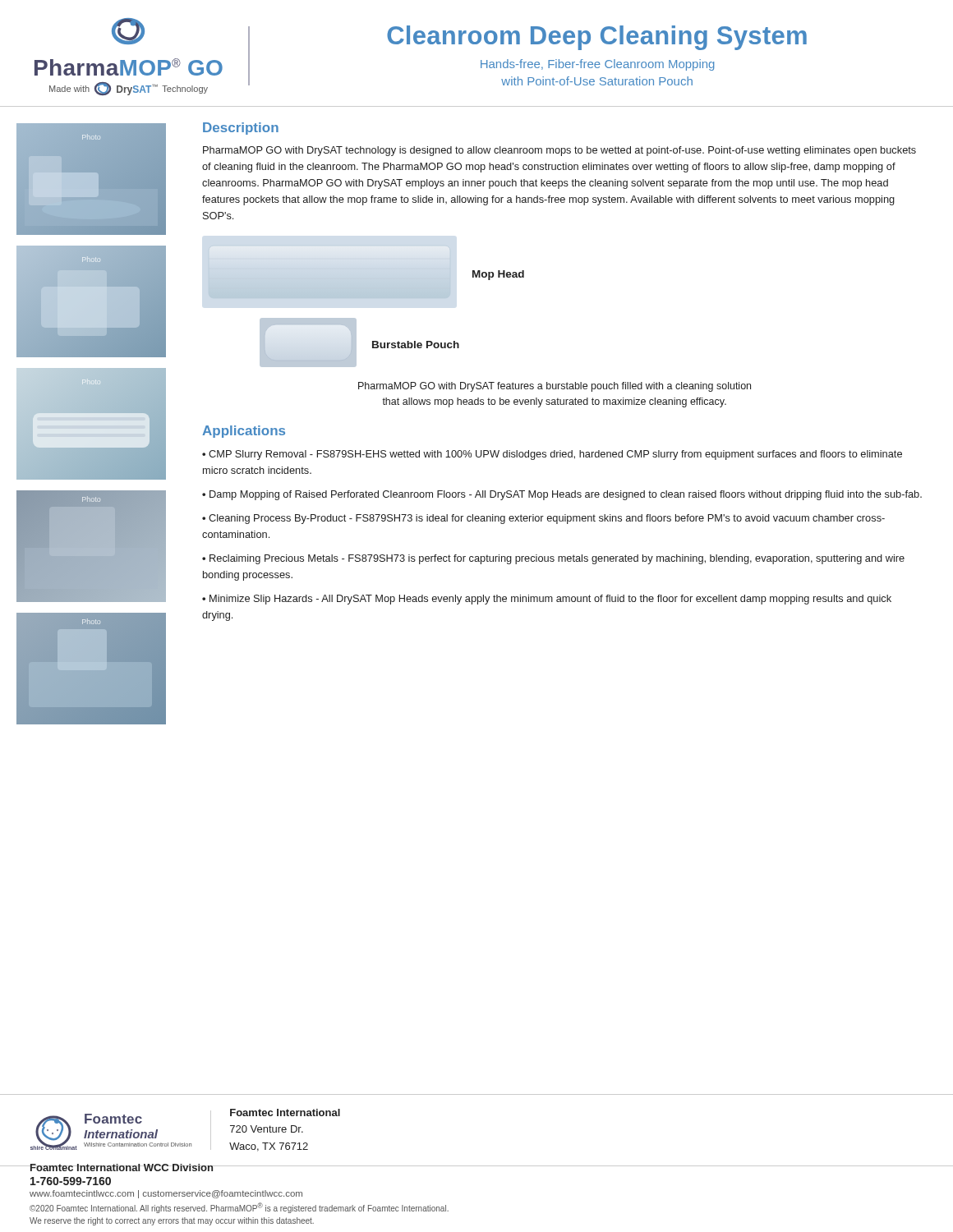
Task: Click on the text block with the text "PharmaMOP GO with DrySAT features a"
Action: click(x=555, y=394)
